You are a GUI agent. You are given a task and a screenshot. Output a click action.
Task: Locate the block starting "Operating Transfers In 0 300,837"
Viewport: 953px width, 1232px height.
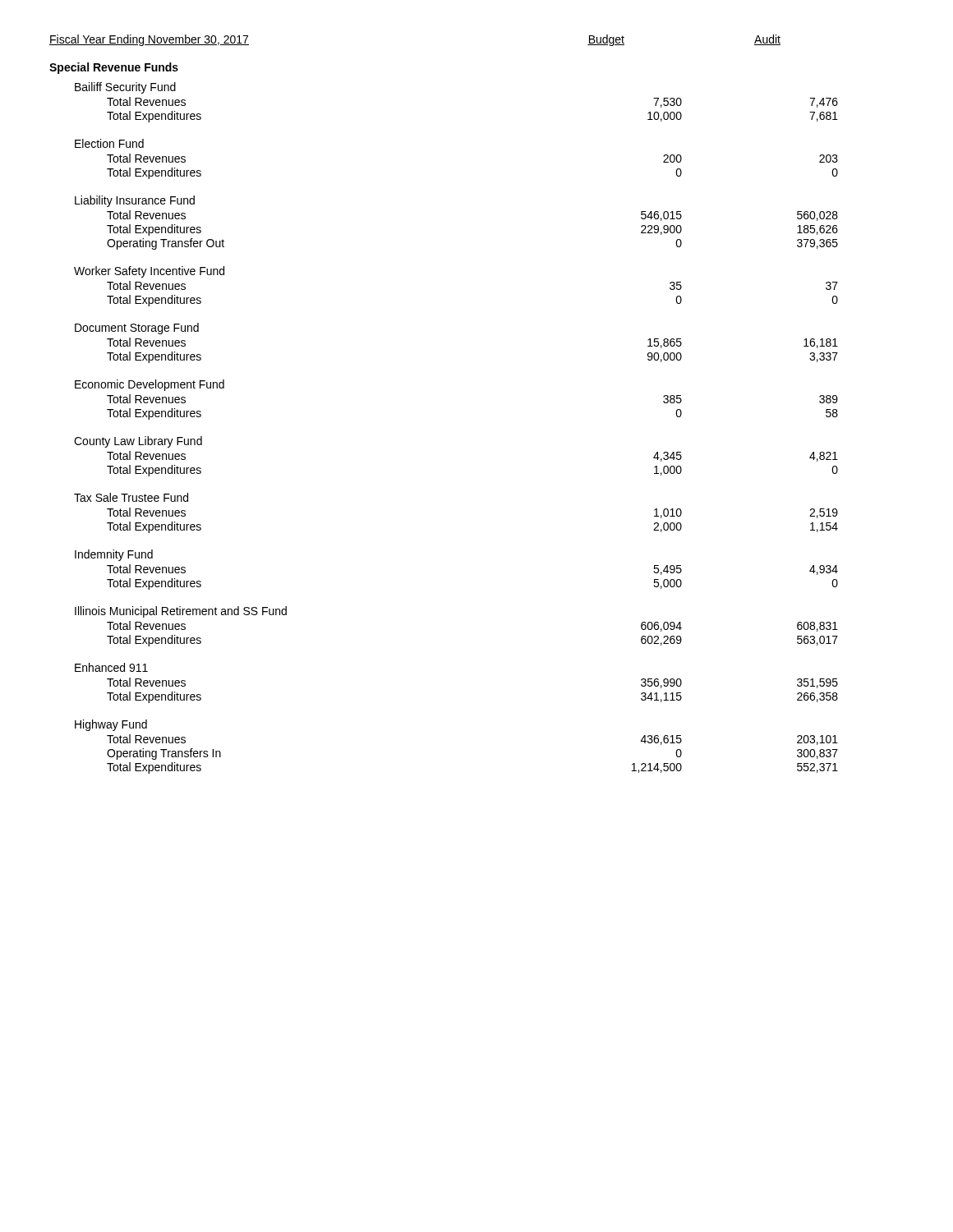coord(172,754)
